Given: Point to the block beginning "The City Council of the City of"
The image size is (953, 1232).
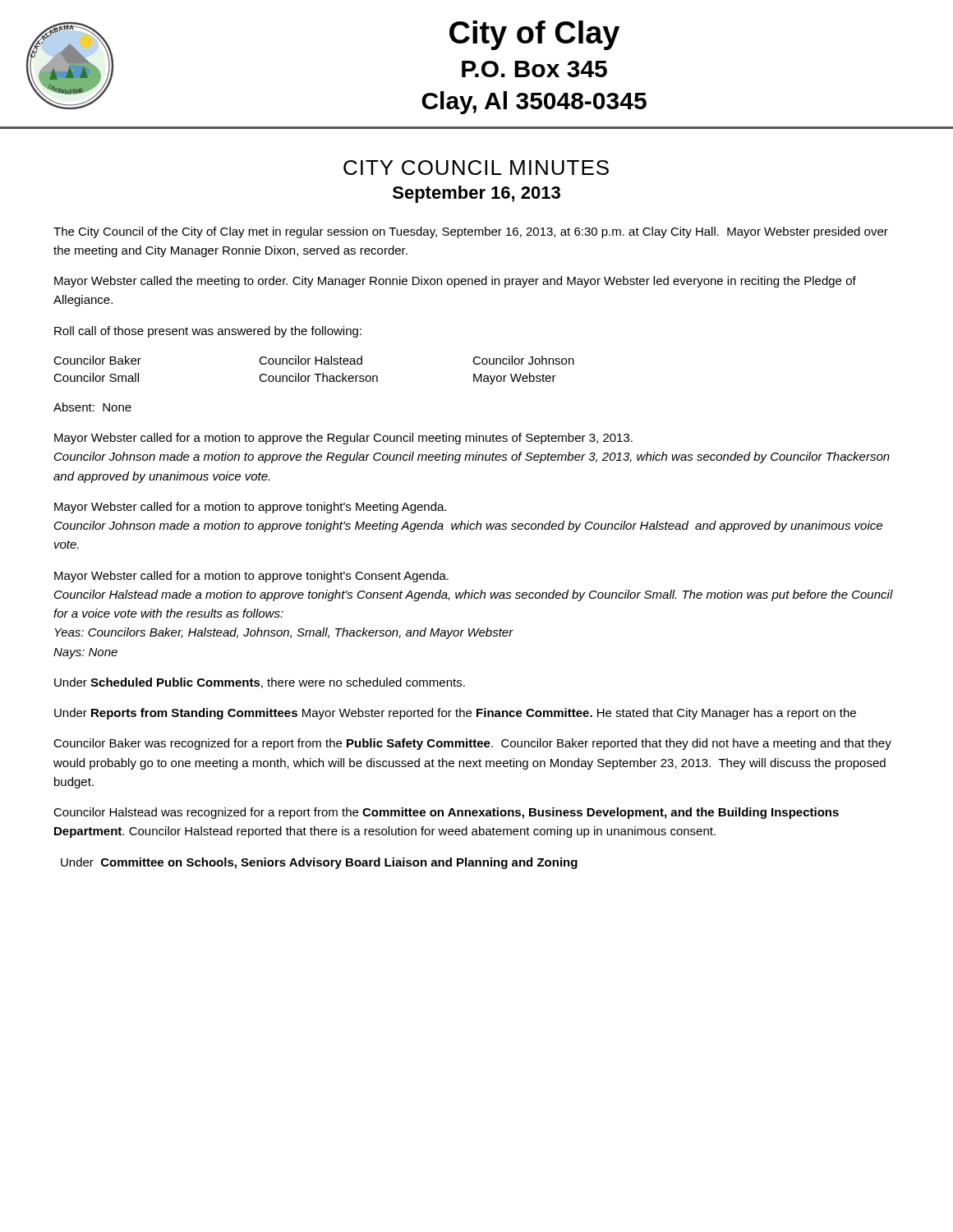Looking at the screenshot, I should [x=471, y=240].
